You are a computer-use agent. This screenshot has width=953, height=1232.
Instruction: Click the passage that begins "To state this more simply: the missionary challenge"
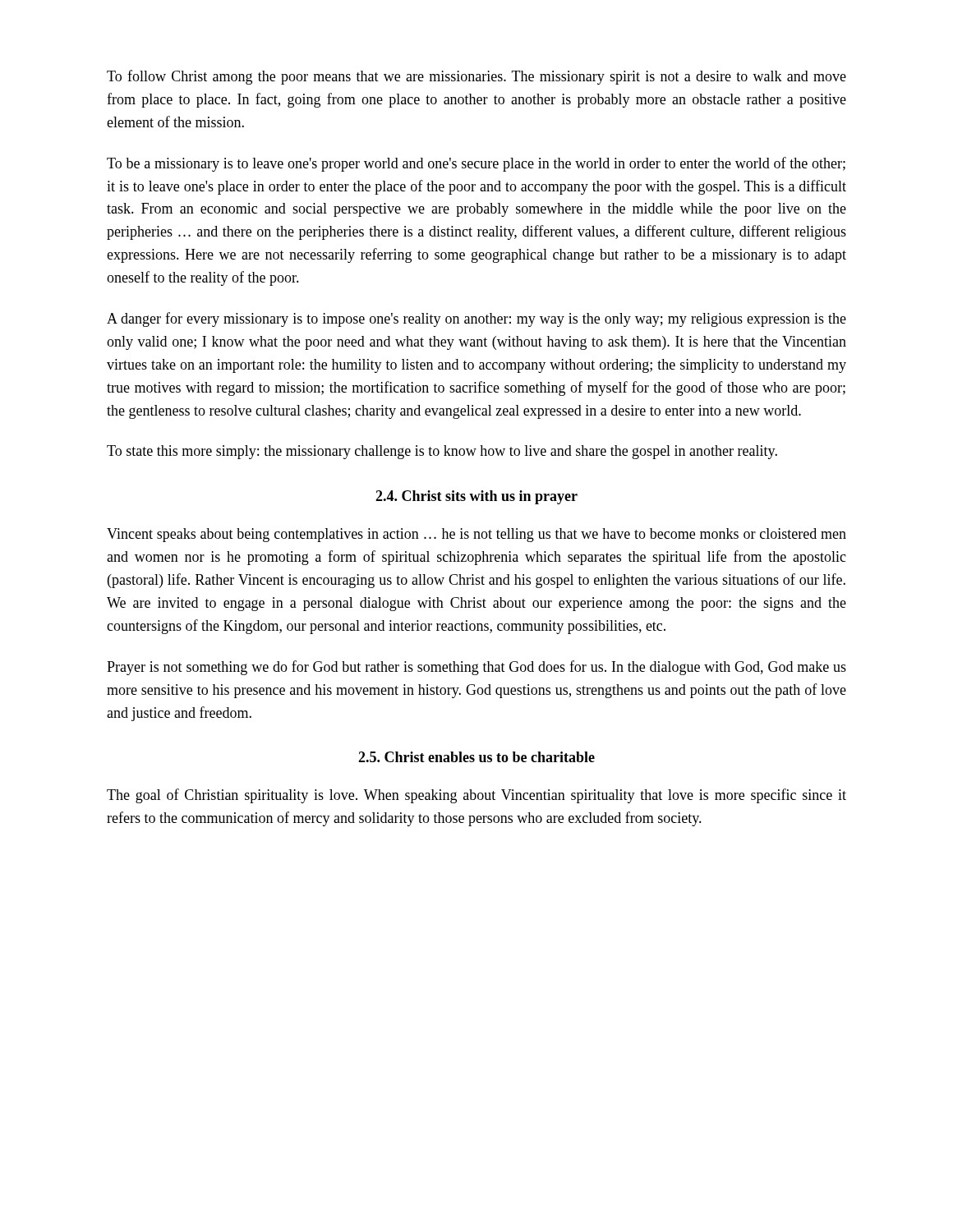(442, 451)
